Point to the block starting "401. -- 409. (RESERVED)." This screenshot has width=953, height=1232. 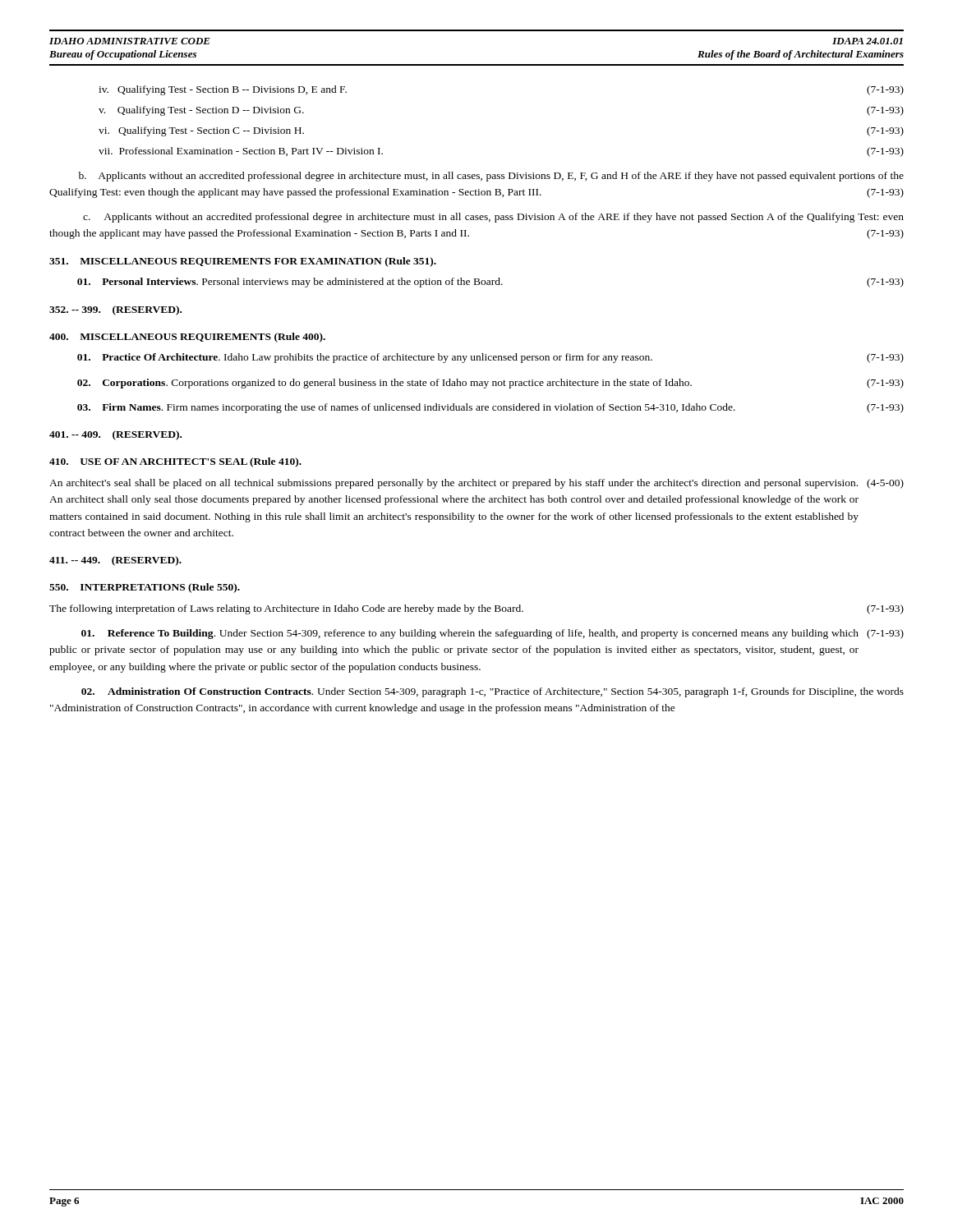point(116,434)
